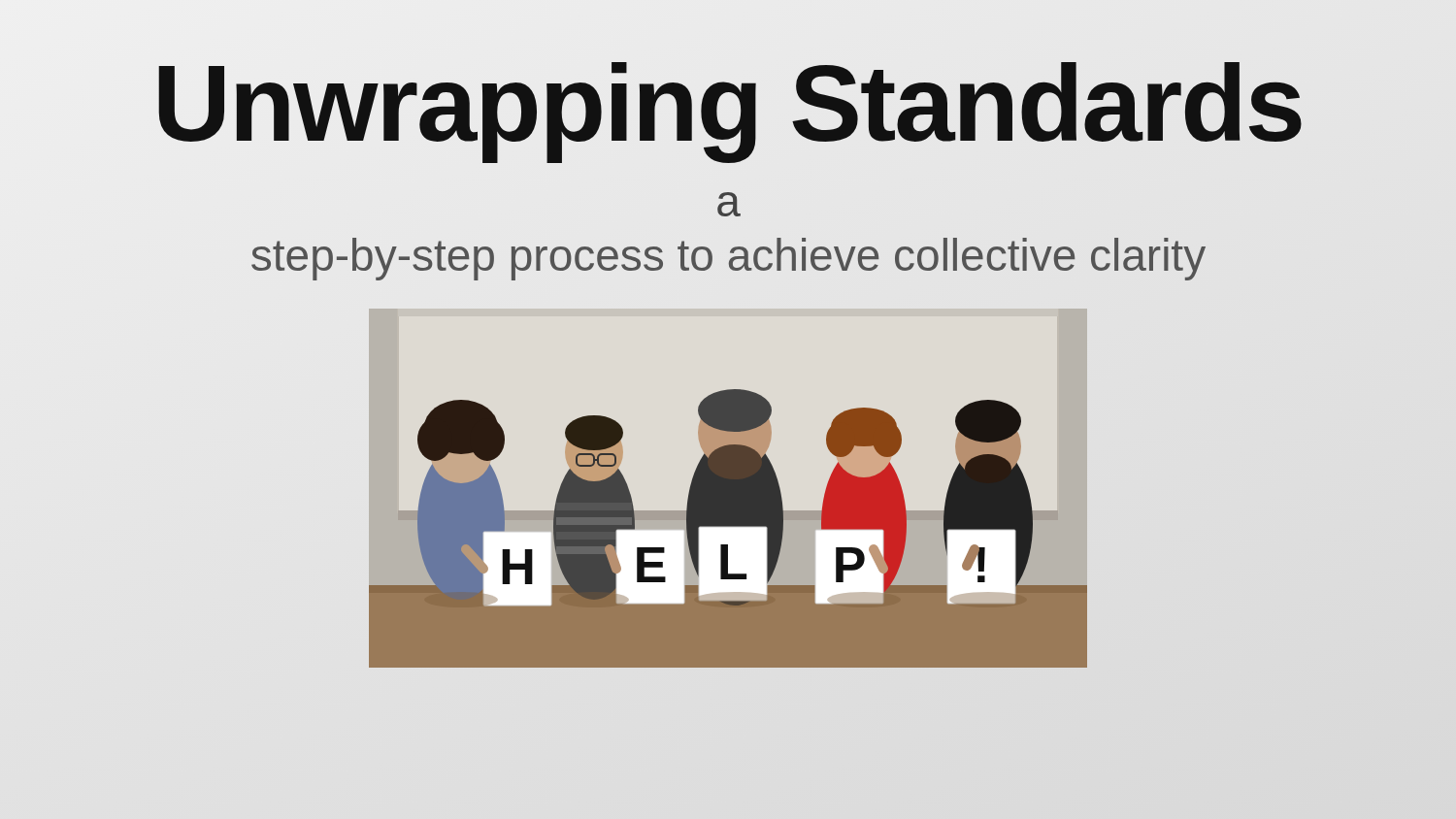Find "Unwrapping Standards" on this page
The width and height of the screenshot is (1456, 819).
(x=728, y=104)
